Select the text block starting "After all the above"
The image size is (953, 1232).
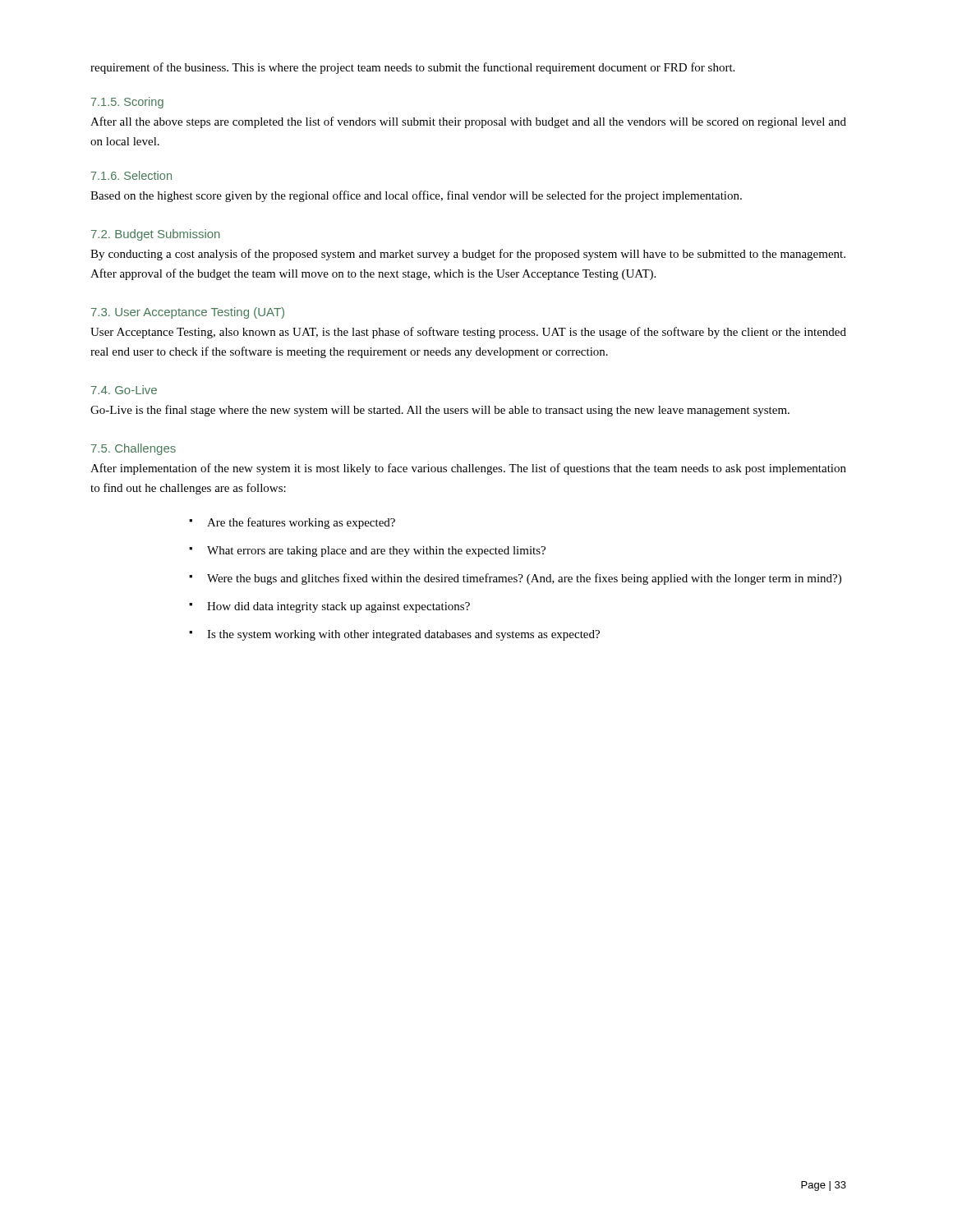point(468,131)
